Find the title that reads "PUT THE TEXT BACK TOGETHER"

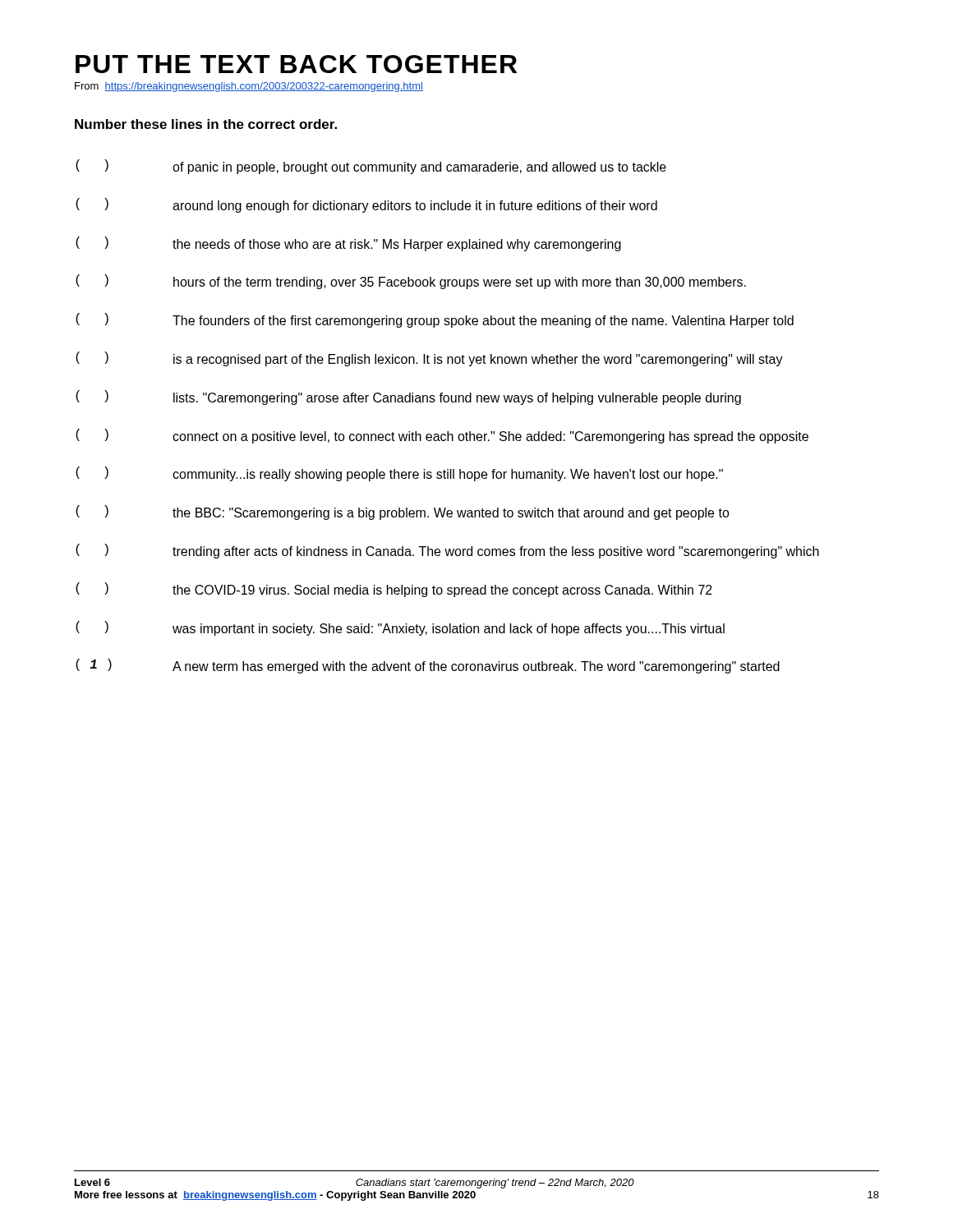click(x=296, y=64)
